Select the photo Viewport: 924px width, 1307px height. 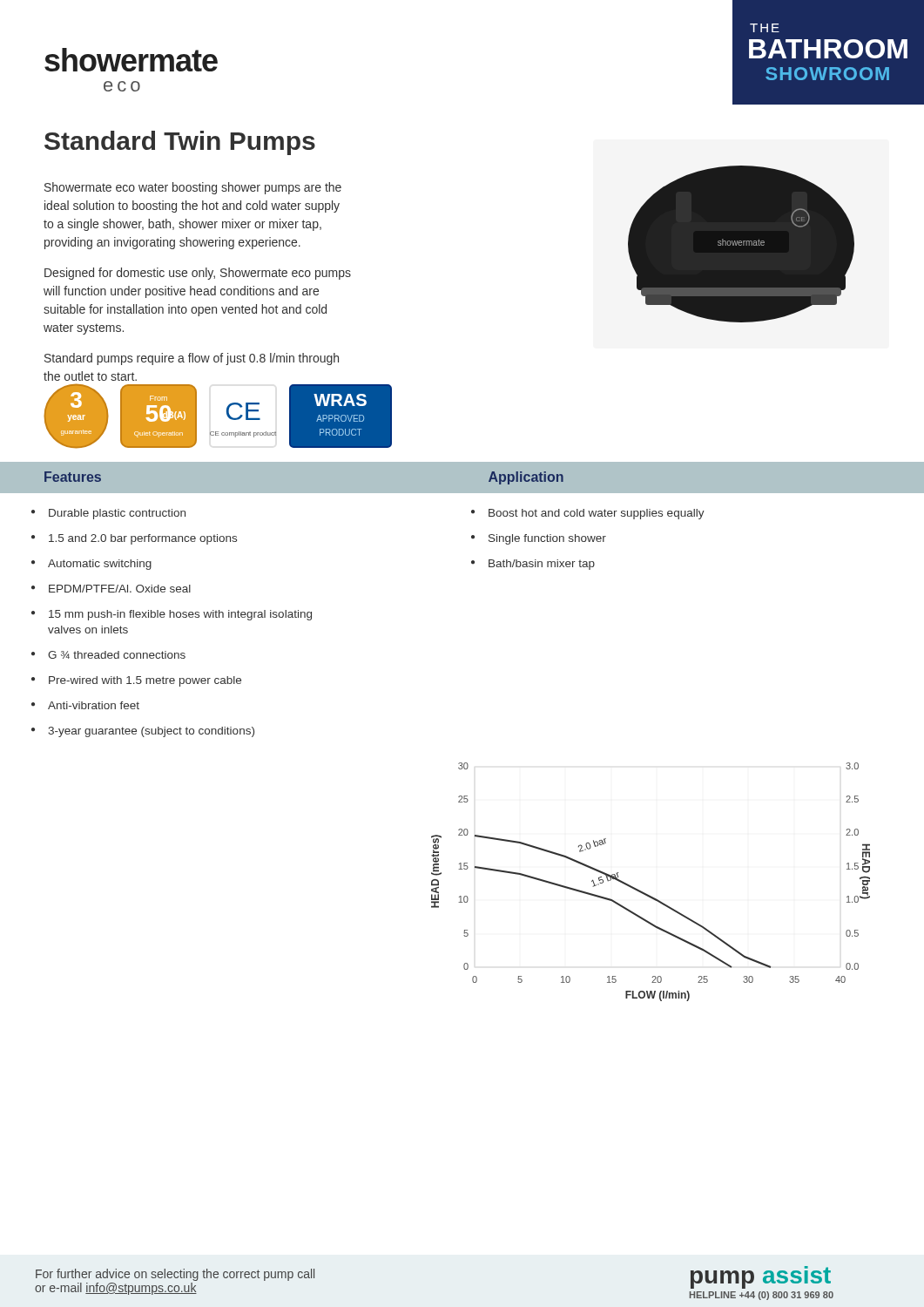click(741, 244)
